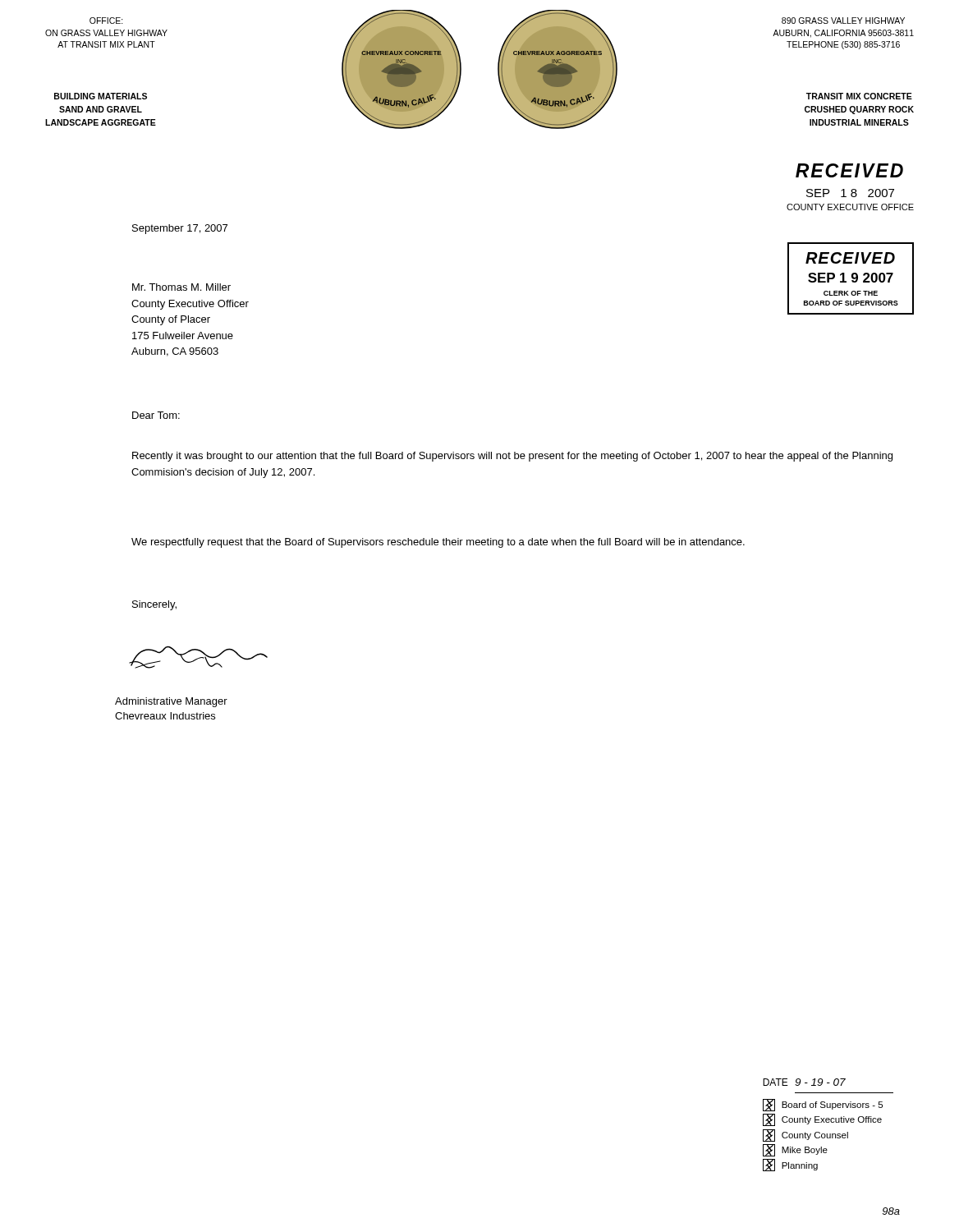The height and width of the screenshot is (1232, 959).
Task: Find the block starting "Administrative Manager Chevreaux Industries"
Action: pyautogui.click(x=171, y=708)
